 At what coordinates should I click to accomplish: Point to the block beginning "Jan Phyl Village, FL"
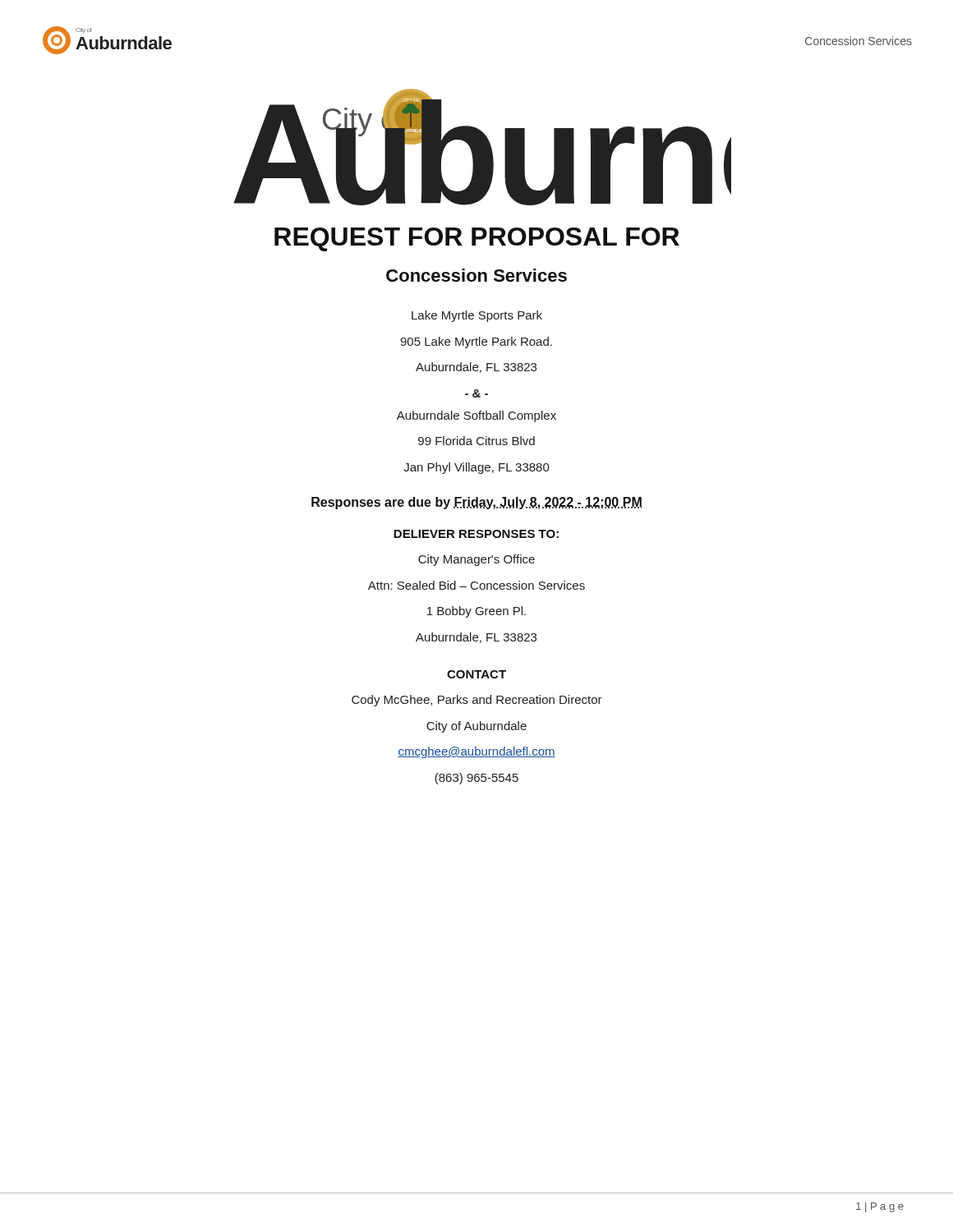[x=476, y=466]
